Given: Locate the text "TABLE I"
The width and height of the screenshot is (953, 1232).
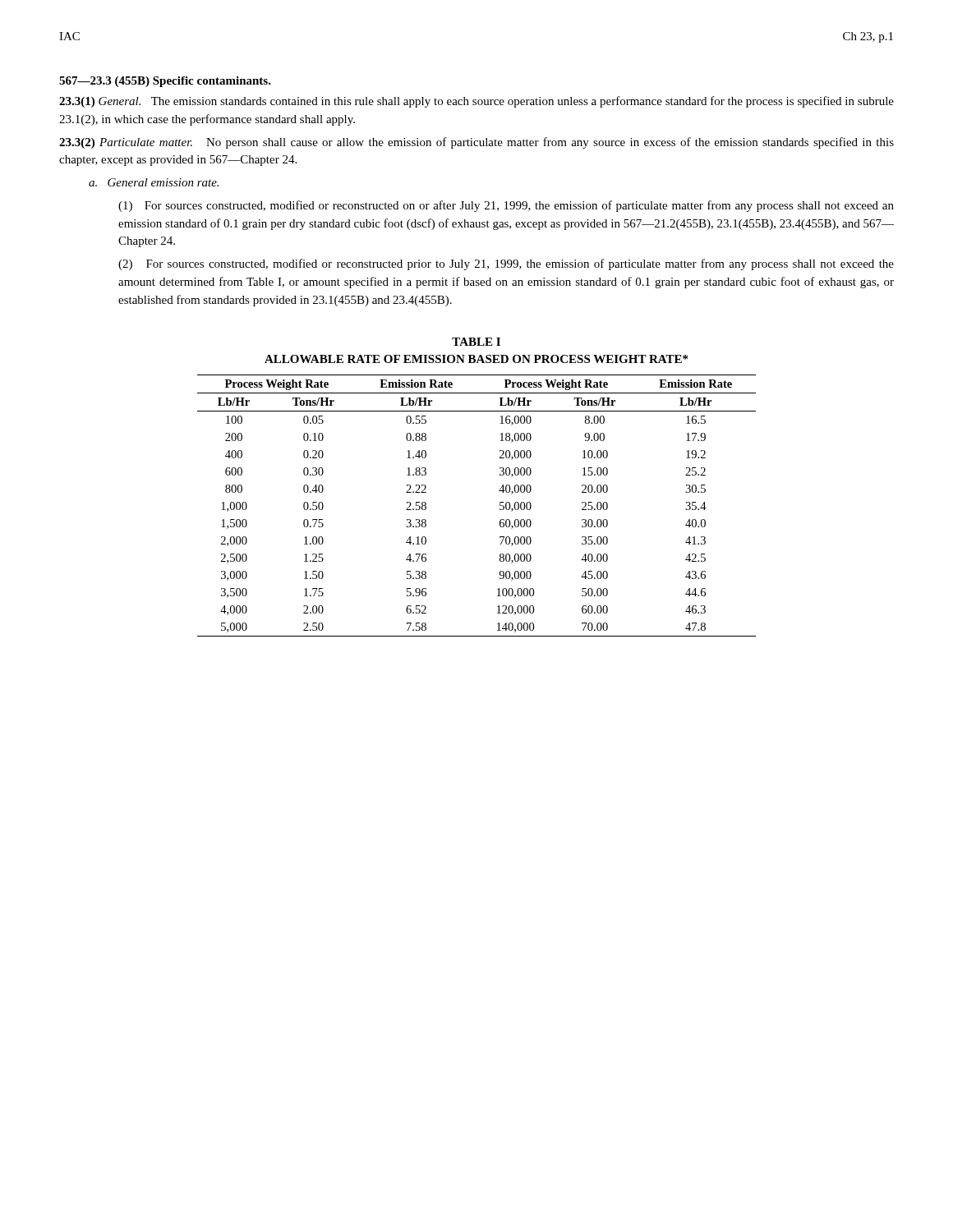Looking at the screenshot, I should (476, 342).
